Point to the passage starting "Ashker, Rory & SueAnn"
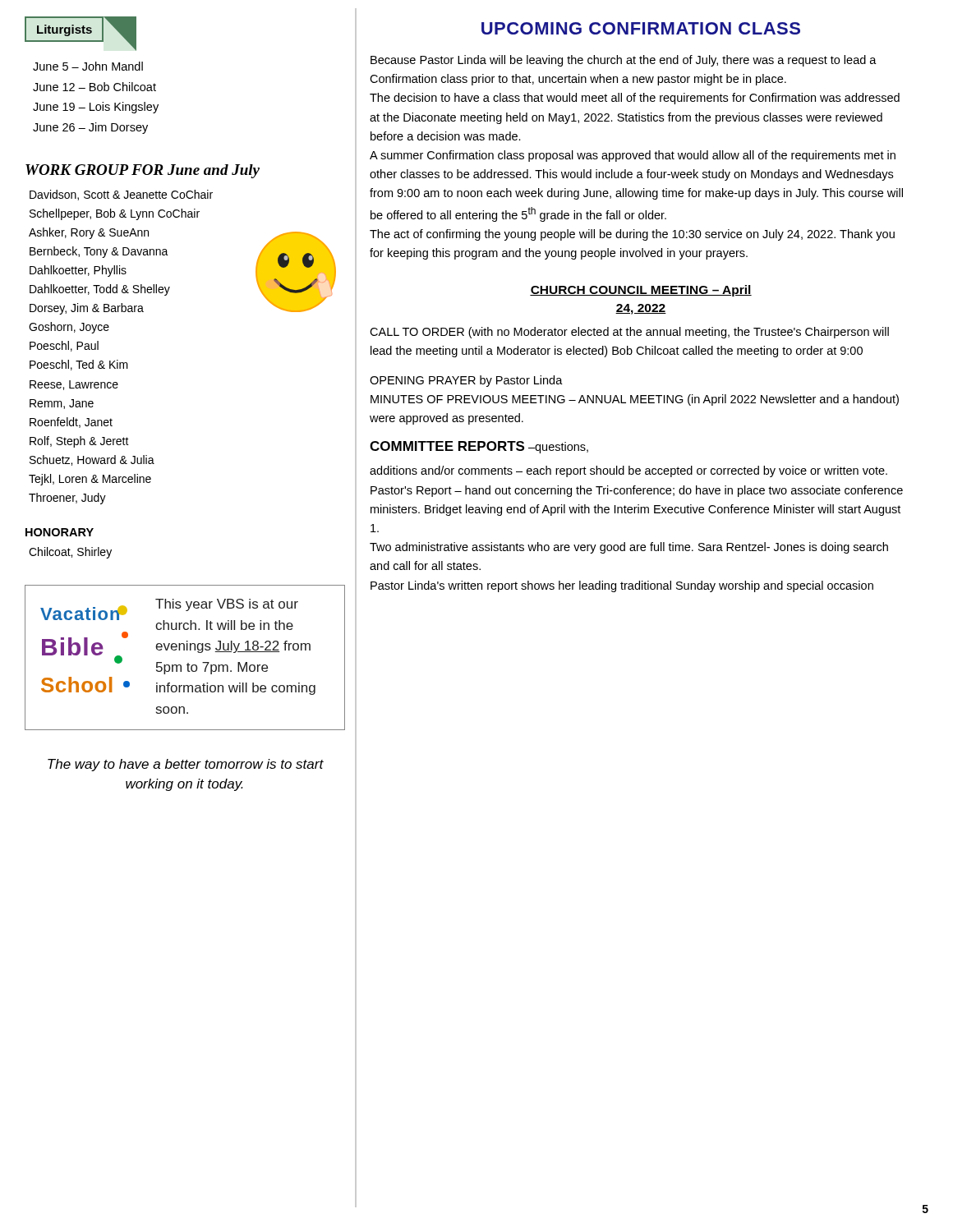 pos(89,232)
